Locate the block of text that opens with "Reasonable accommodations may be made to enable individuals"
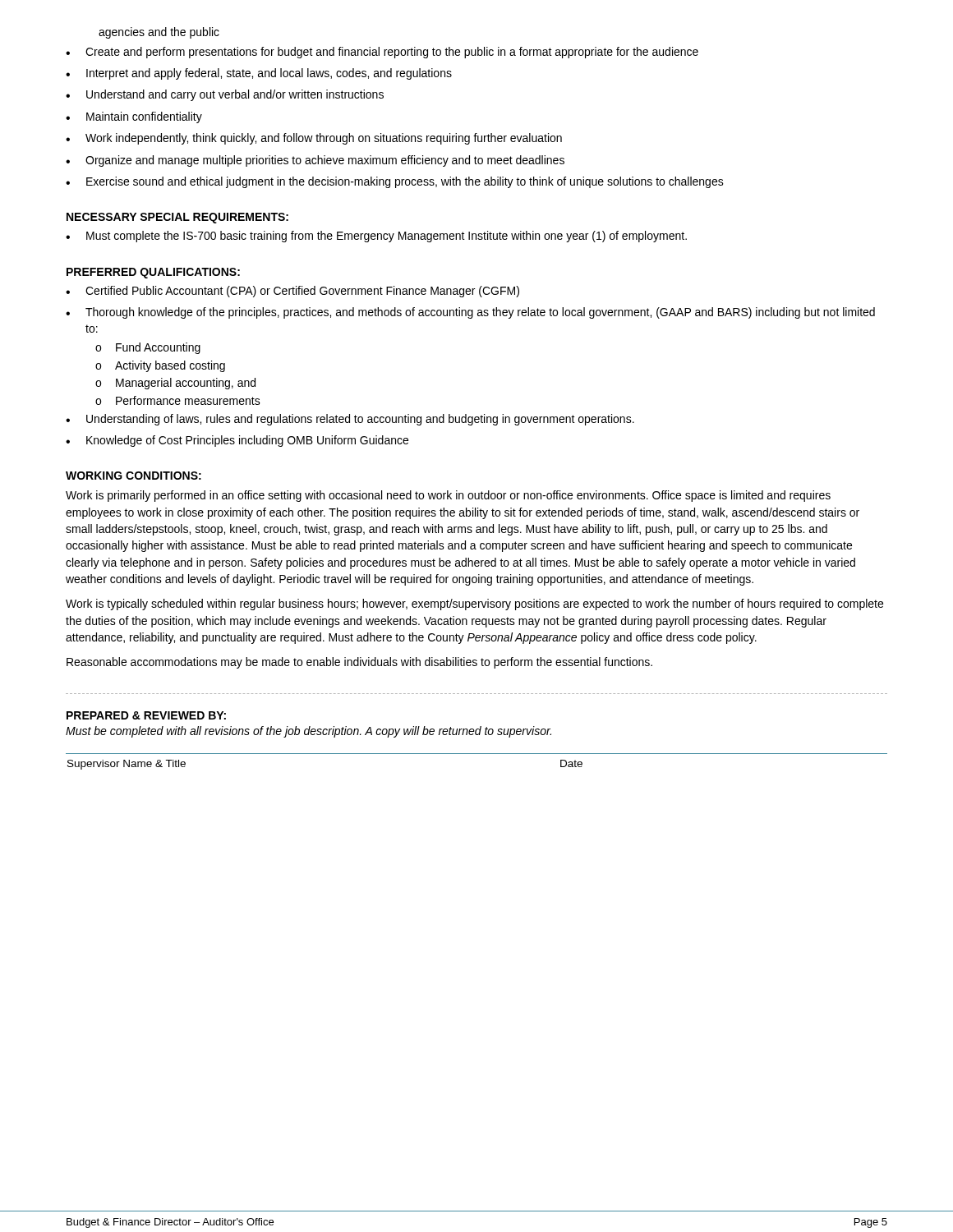The image size is (953, 1232). tap(360, 662)
